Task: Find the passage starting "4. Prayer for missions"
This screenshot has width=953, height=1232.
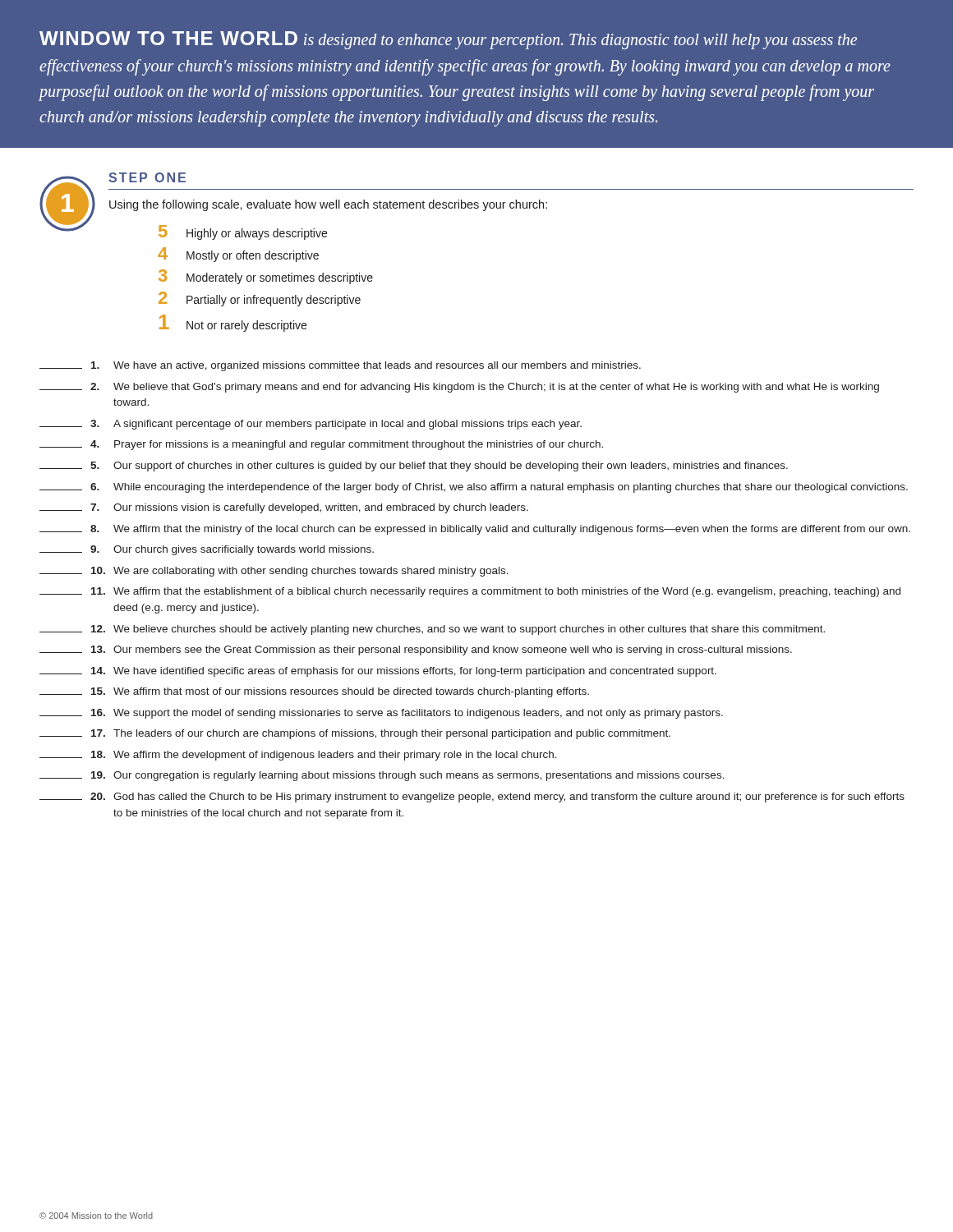Action: point(476,445)
